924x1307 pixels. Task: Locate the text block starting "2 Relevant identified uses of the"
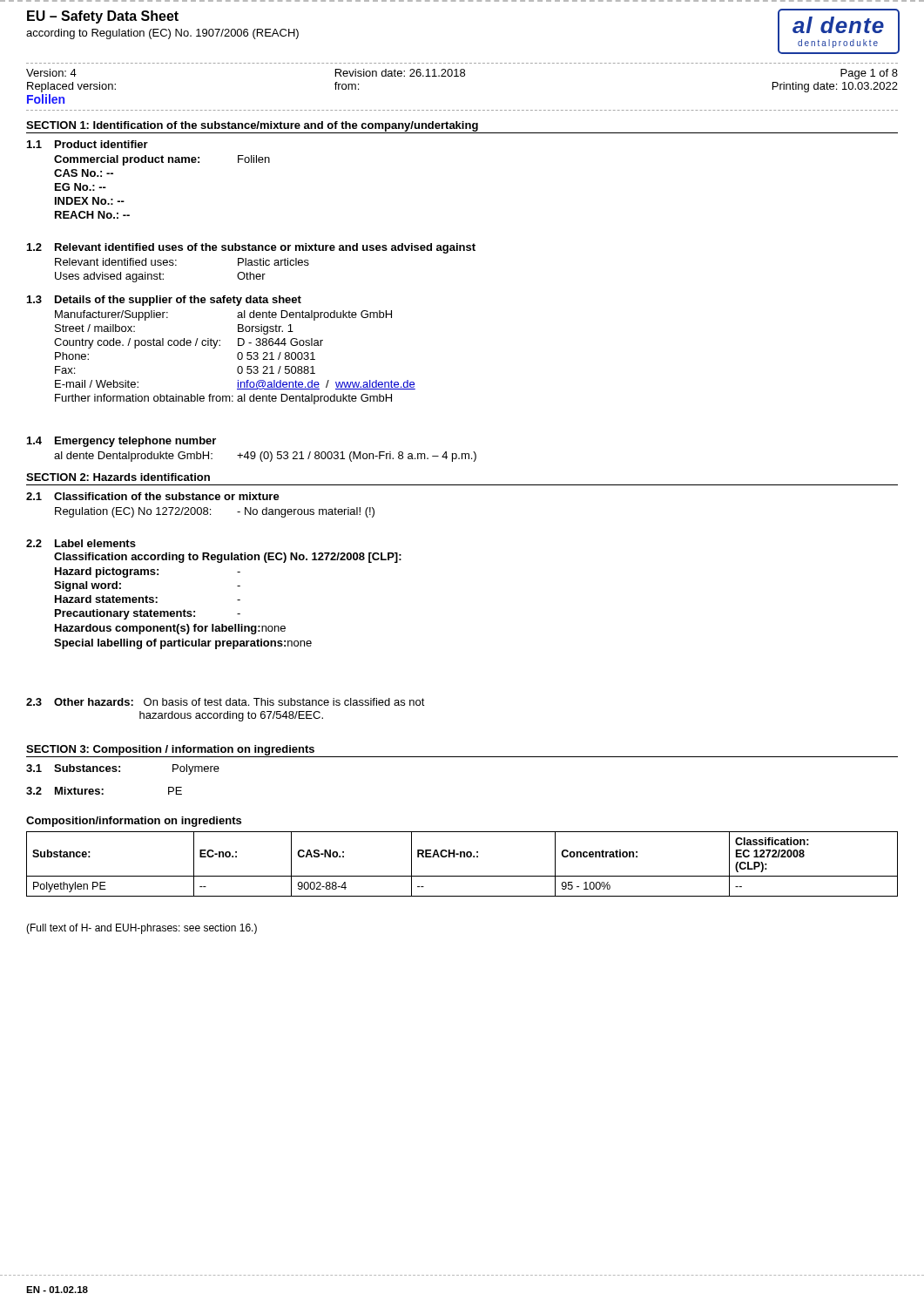[x=462, y=261]
